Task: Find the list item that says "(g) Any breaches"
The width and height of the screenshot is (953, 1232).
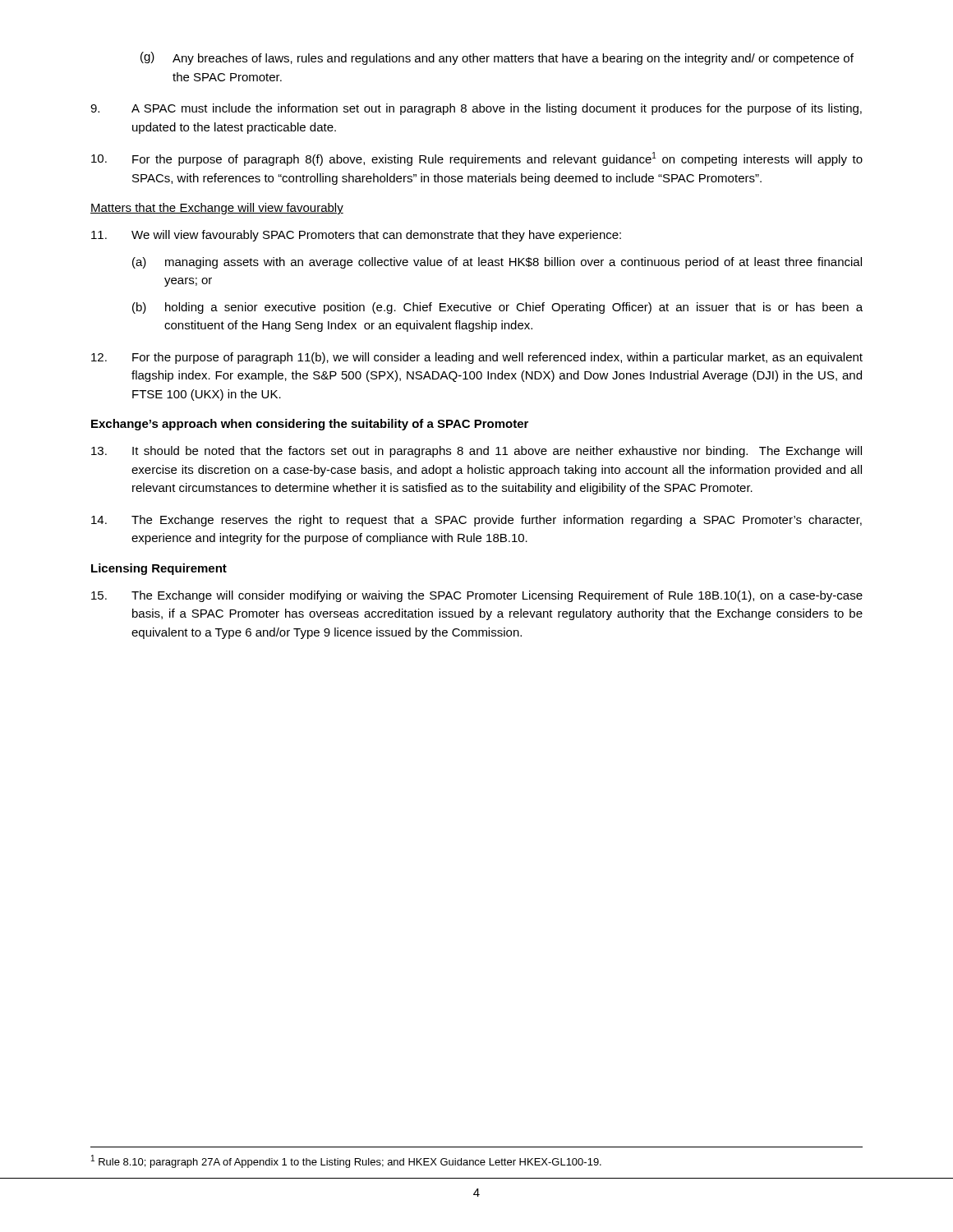Action: (501, 68)
